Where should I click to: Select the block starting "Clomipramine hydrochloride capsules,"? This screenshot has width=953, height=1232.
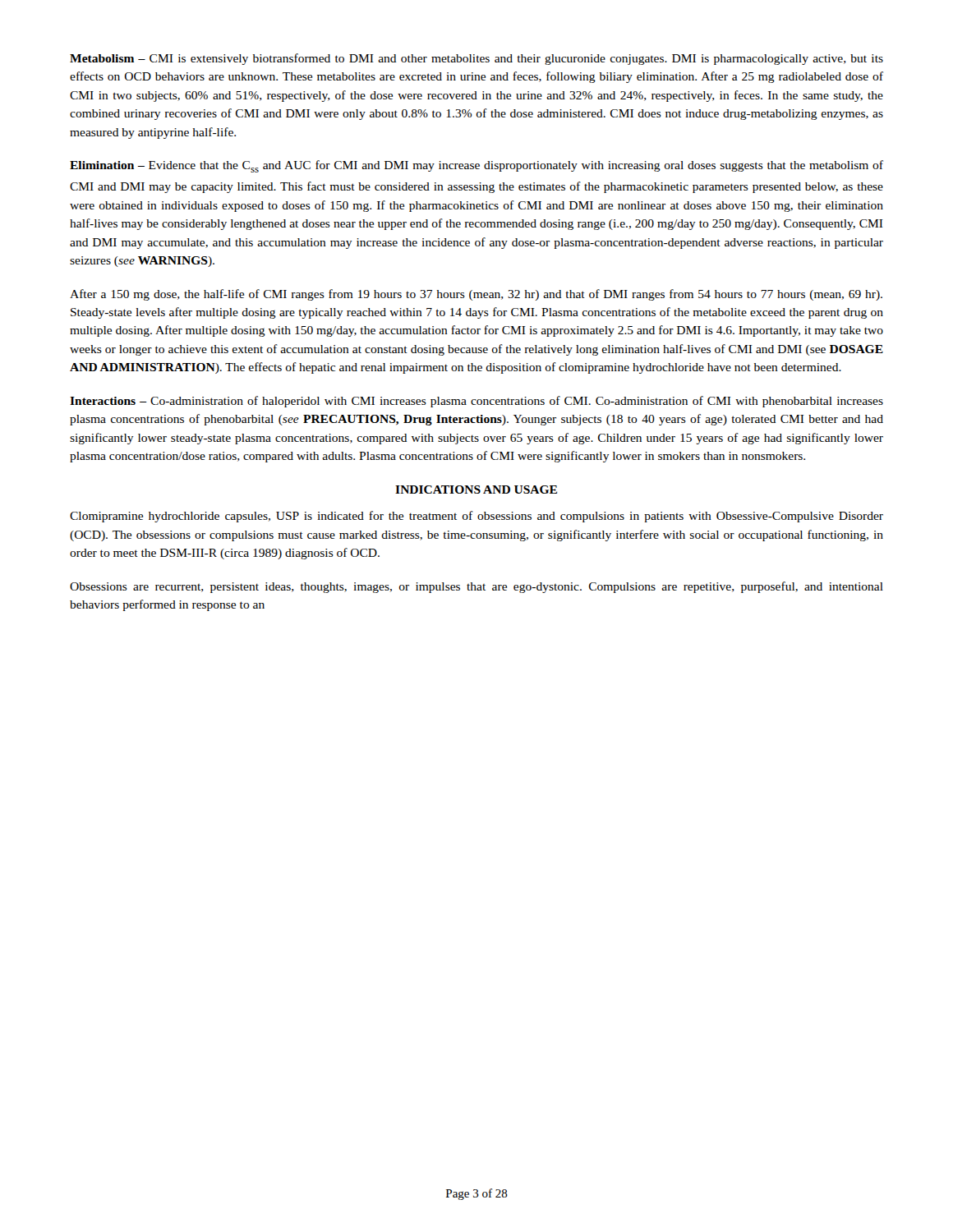[476, 534]
